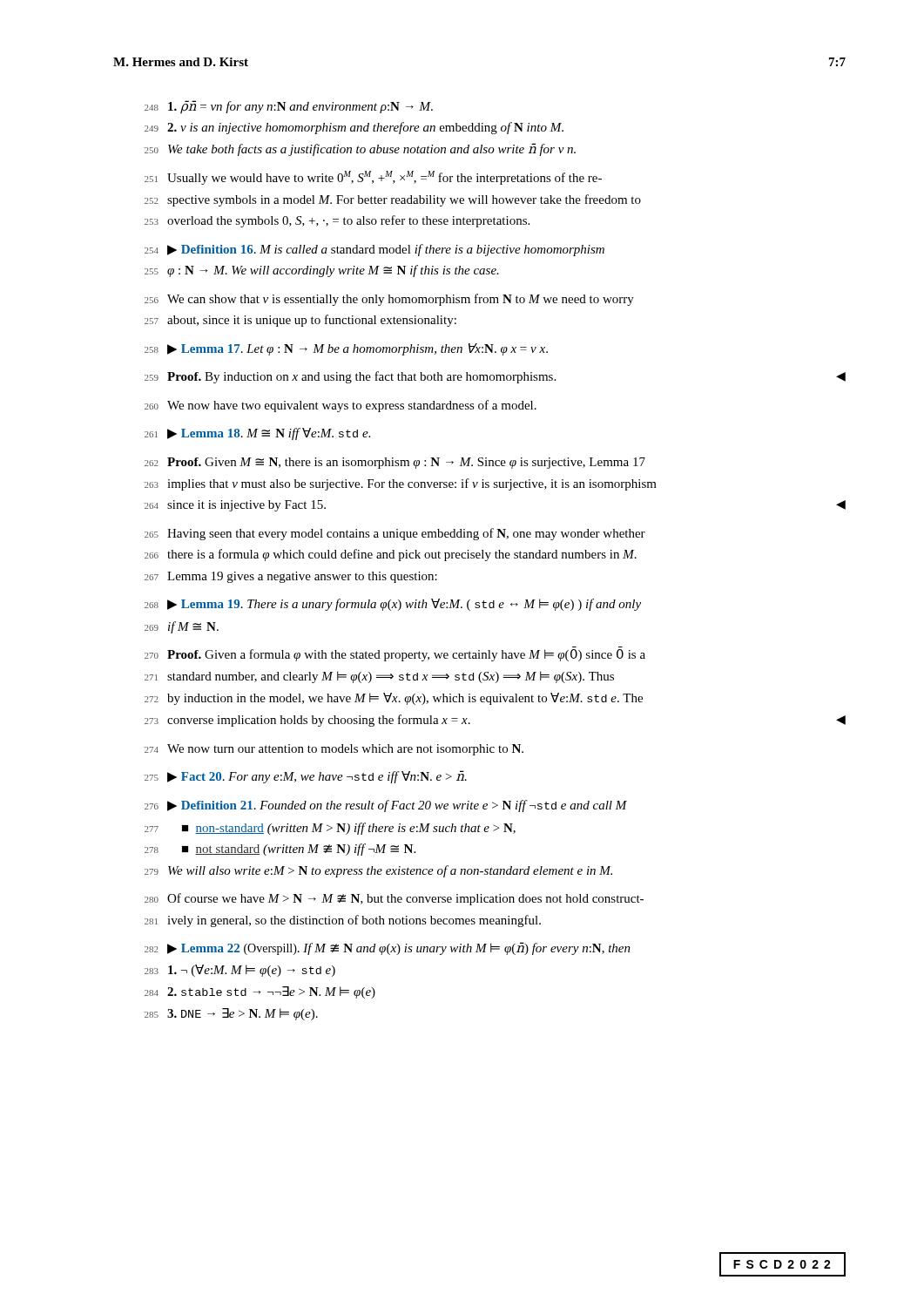The height and width of the screenshot is (1307, 924).
Task: Locate the block of text that opens with "282 ▶ Lemma 22"
Action: click(x=479, y=948)
